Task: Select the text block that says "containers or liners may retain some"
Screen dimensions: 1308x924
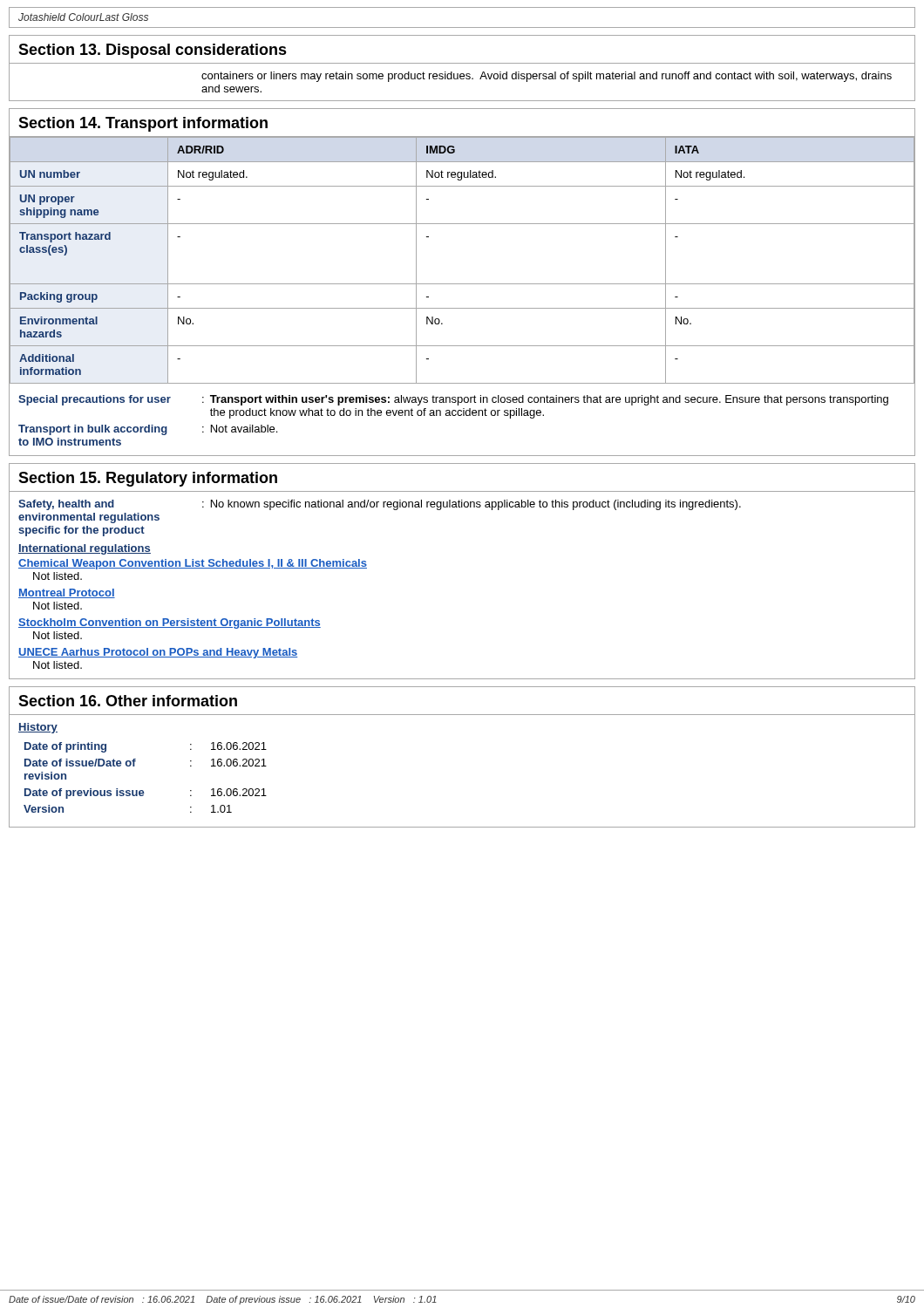Action: (547, 82)
